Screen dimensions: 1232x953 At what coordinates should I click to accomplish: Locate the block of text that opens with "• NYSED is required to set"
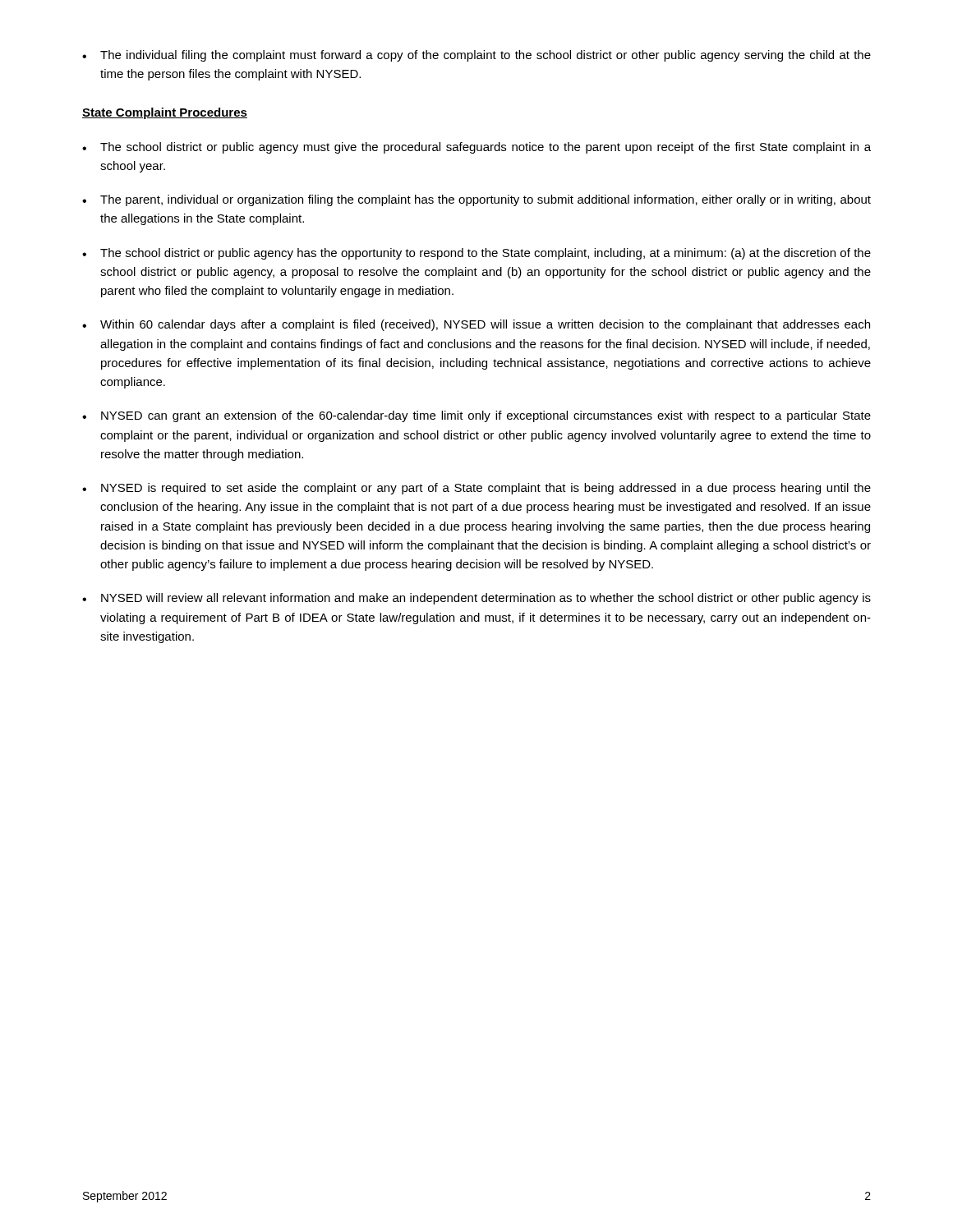[x=476, y=526]
